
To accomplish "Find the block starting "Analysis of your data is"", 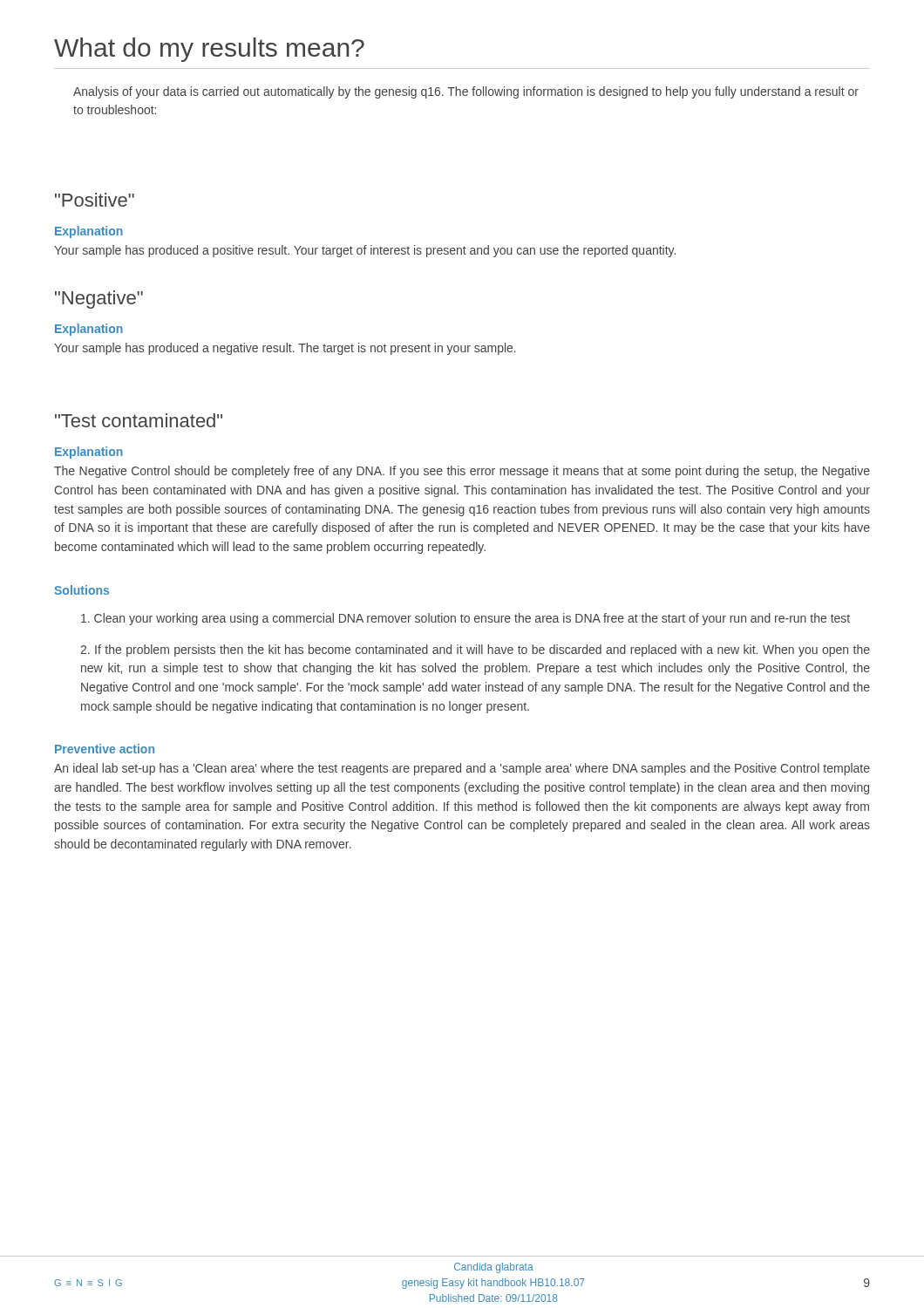I will click(x=472, y=101).
